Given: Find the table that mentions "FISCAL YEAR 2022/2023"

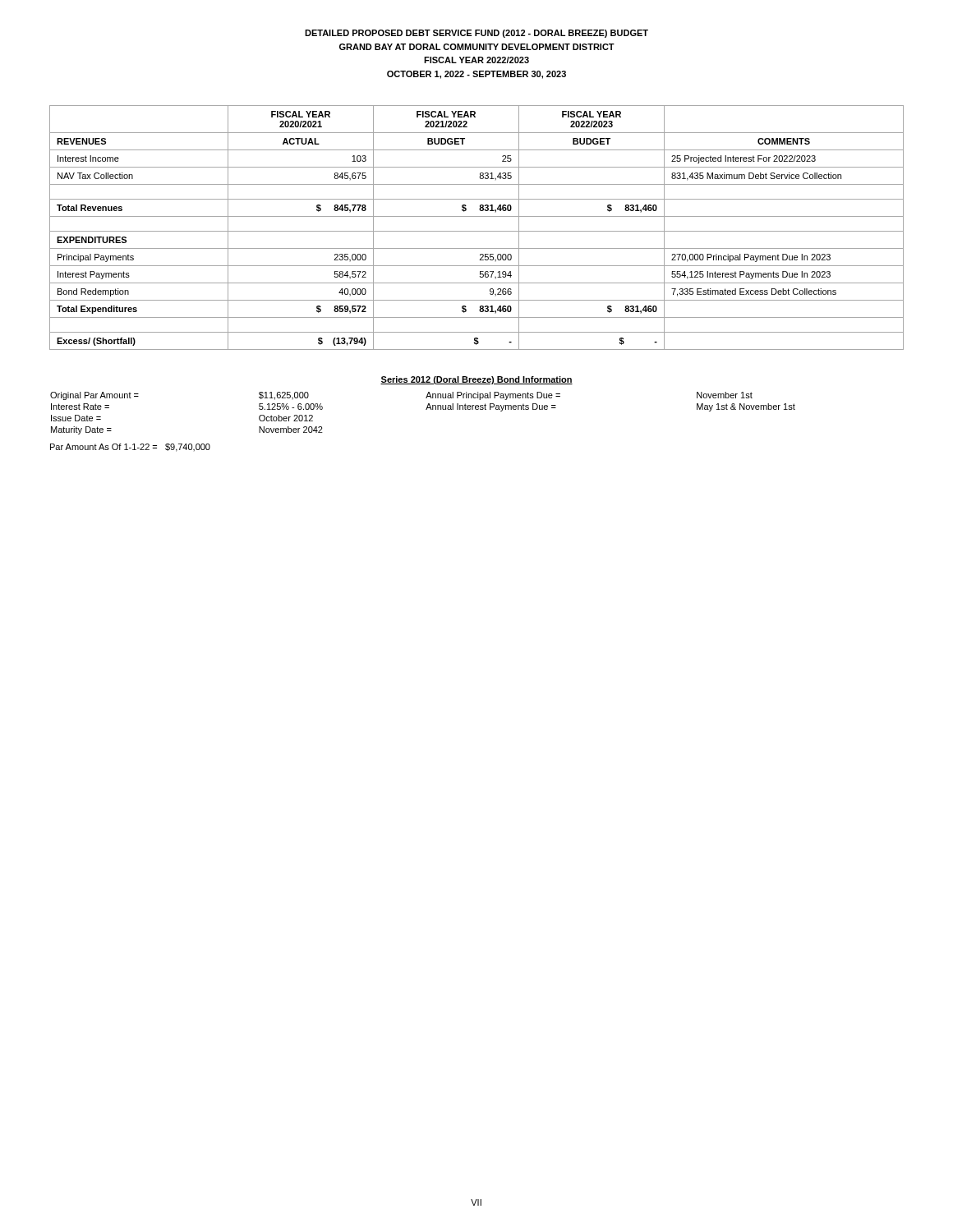Looking at the screenshot, I should point(476,227).
